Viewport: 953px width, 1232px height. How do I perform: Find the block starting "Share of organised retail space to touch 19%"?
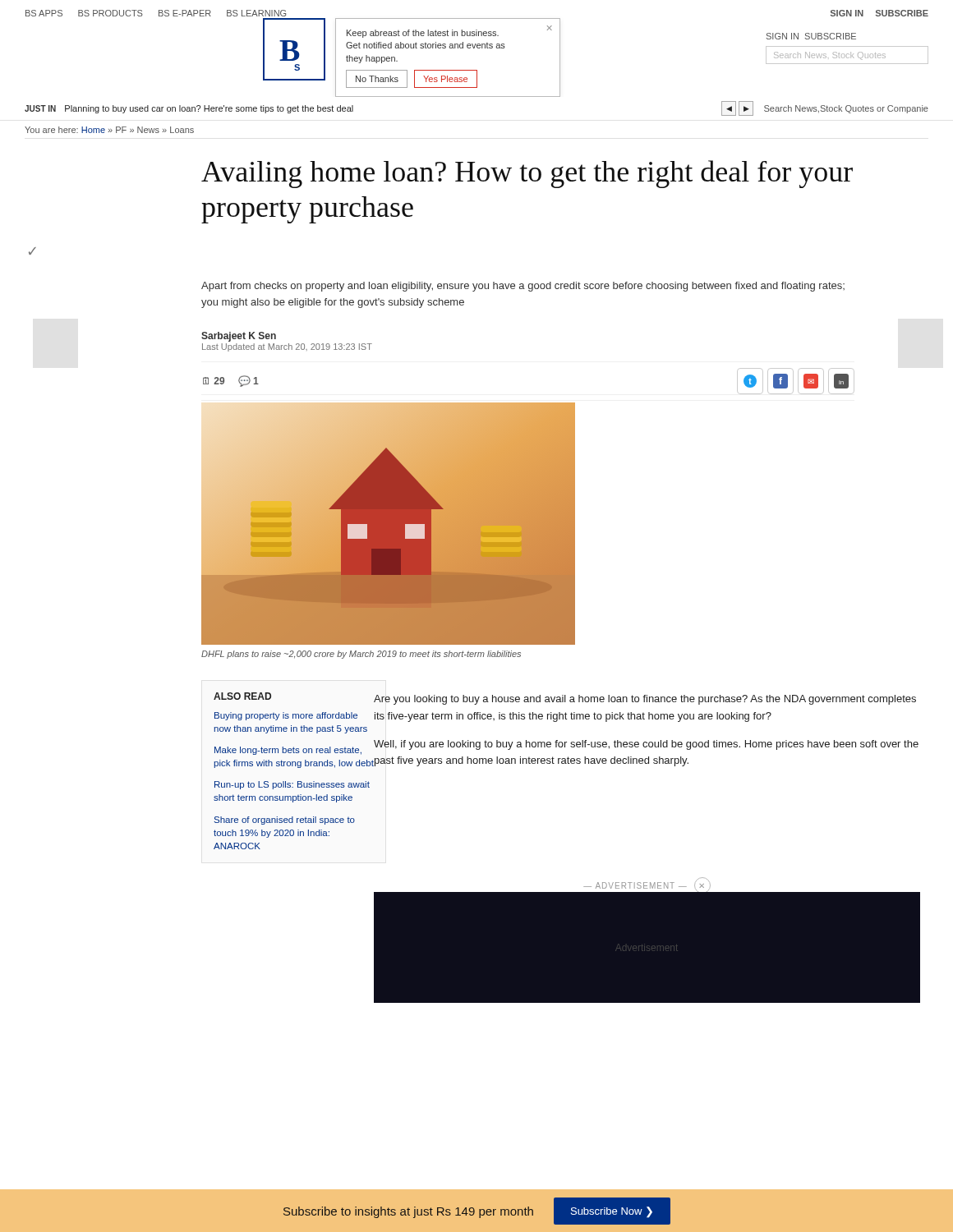point(284,833)
